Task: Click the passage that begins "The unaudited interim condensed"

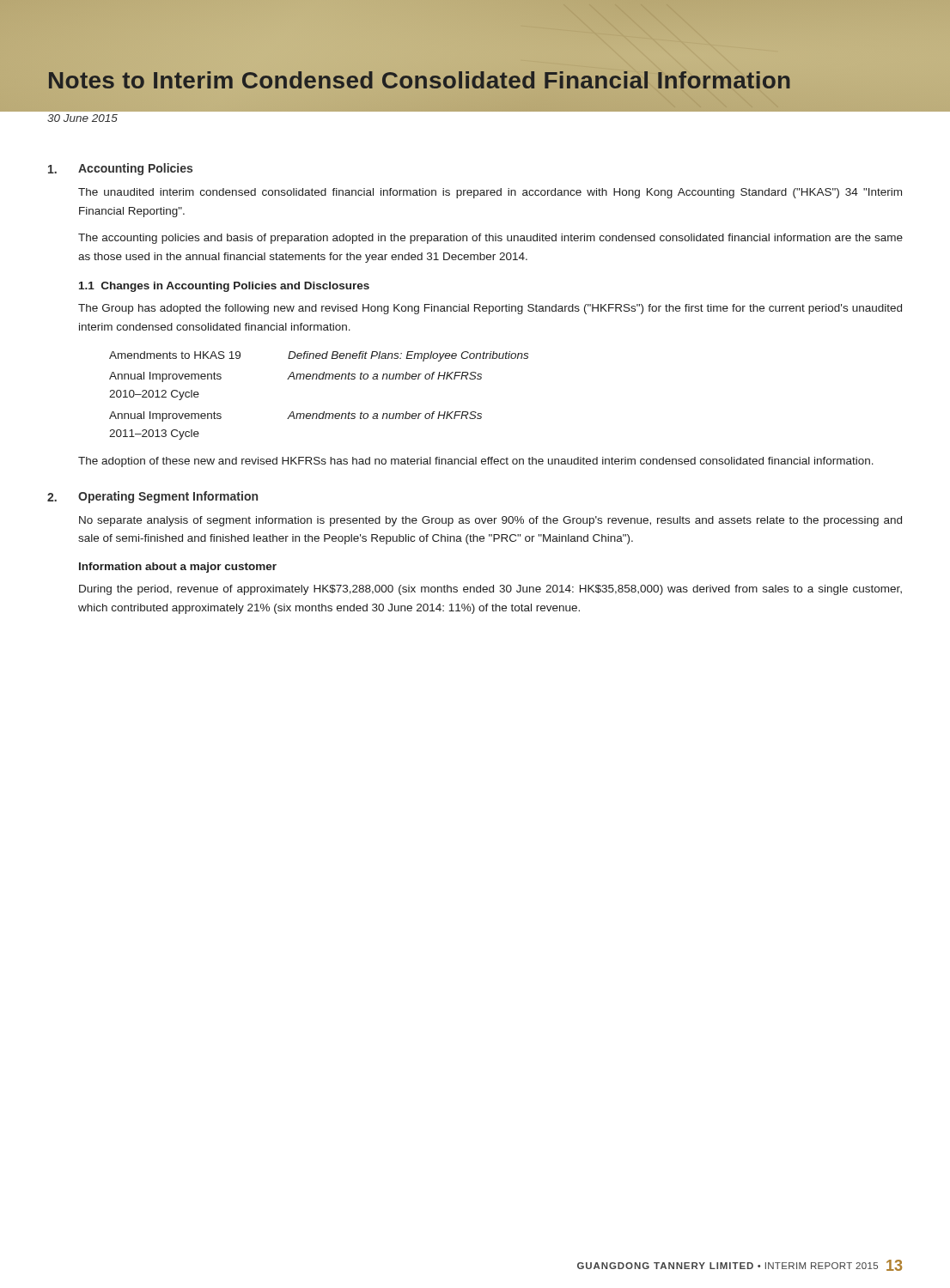Action: (x=490, y=201)
